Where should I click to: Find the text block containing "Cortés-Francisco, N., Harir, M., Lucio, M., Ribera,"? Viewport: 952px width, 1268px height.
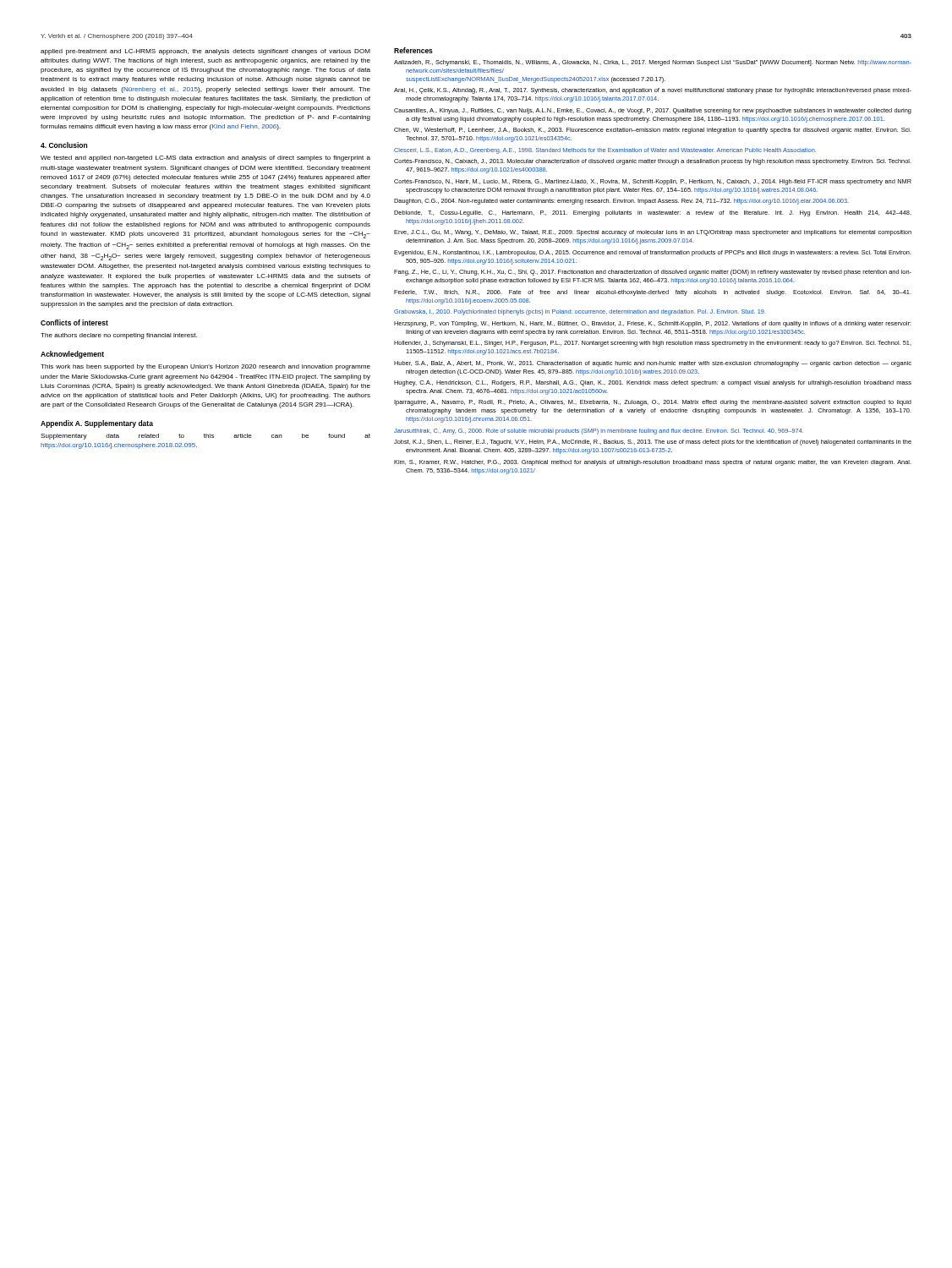pyautogui.click(x=653, y=185)
